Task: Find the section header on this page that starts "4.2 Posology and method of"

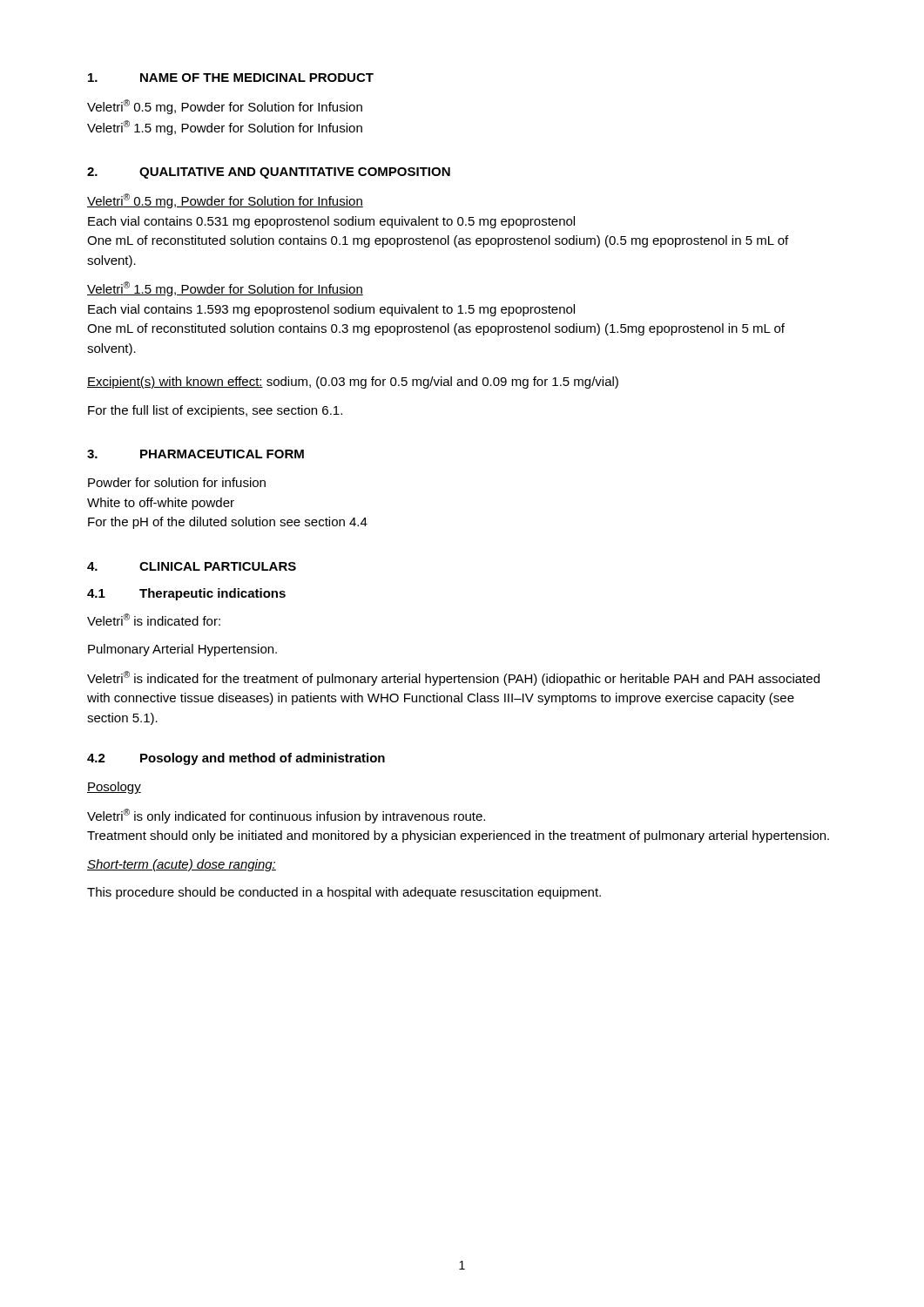Action: (236, 758)
